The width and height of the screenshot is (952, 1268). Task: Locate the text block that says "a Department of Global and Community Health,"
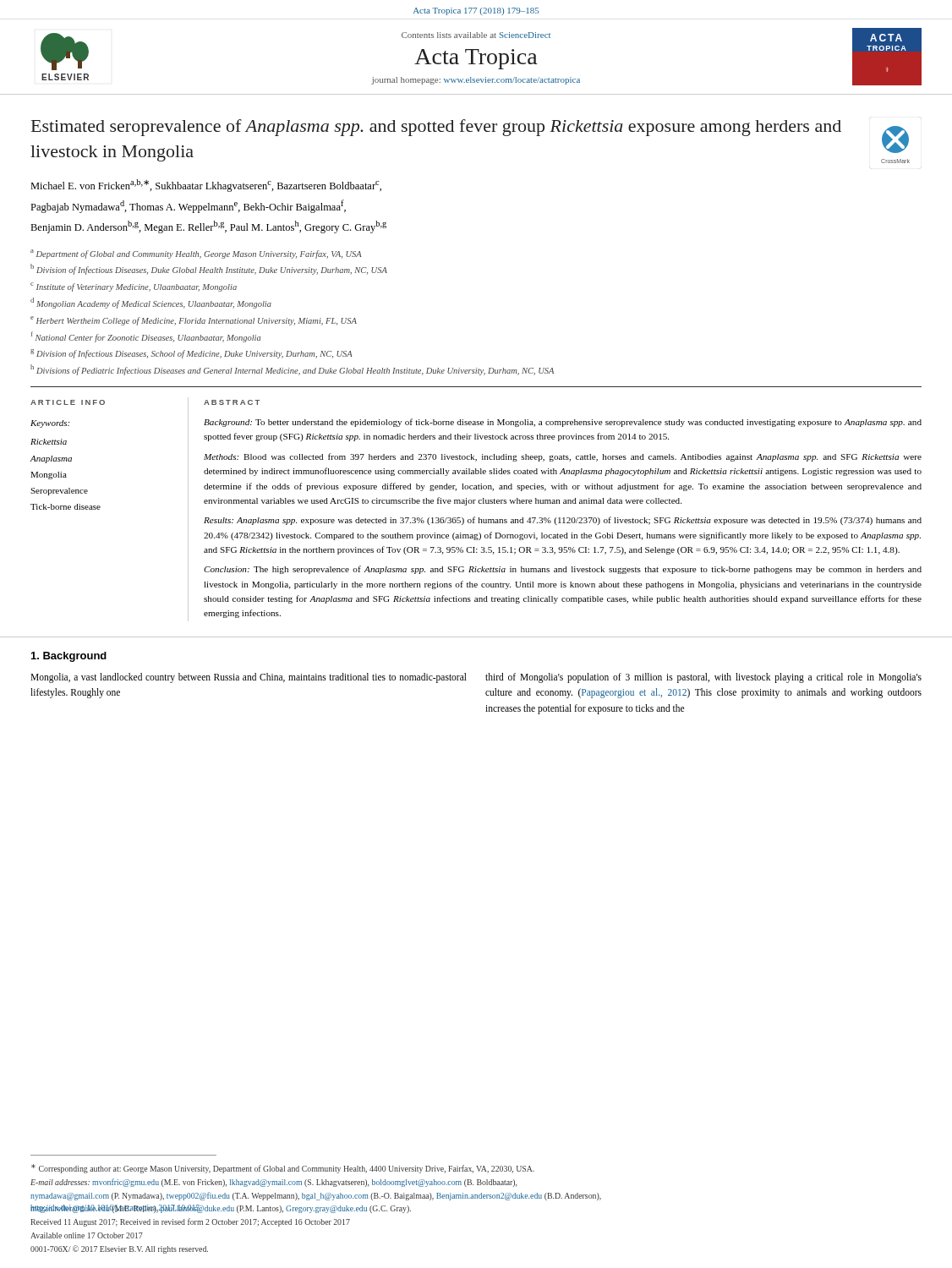pyautogui.click(x=196, y=254)
